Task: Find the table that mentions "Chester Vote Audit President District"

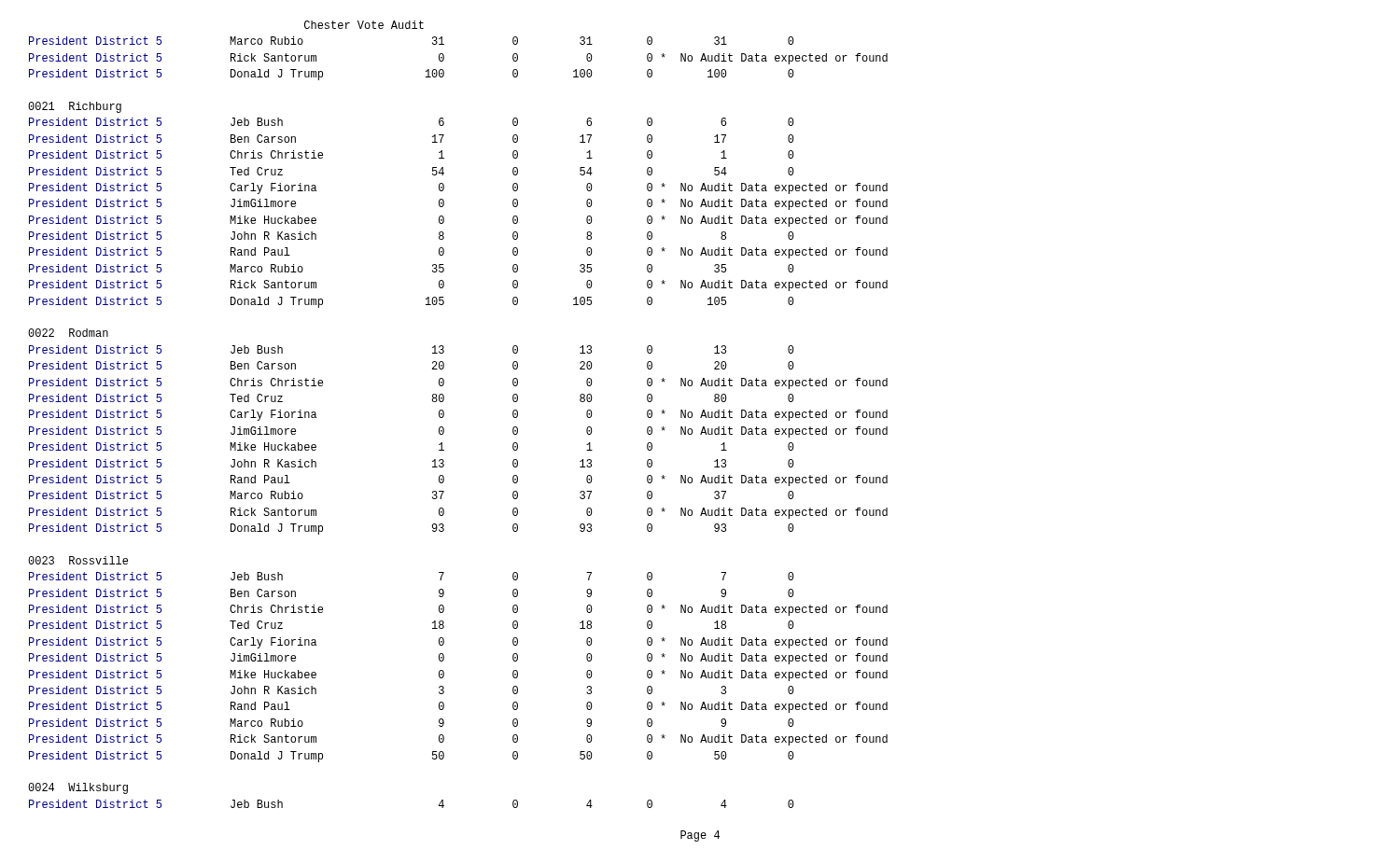Action: [700, 416]
